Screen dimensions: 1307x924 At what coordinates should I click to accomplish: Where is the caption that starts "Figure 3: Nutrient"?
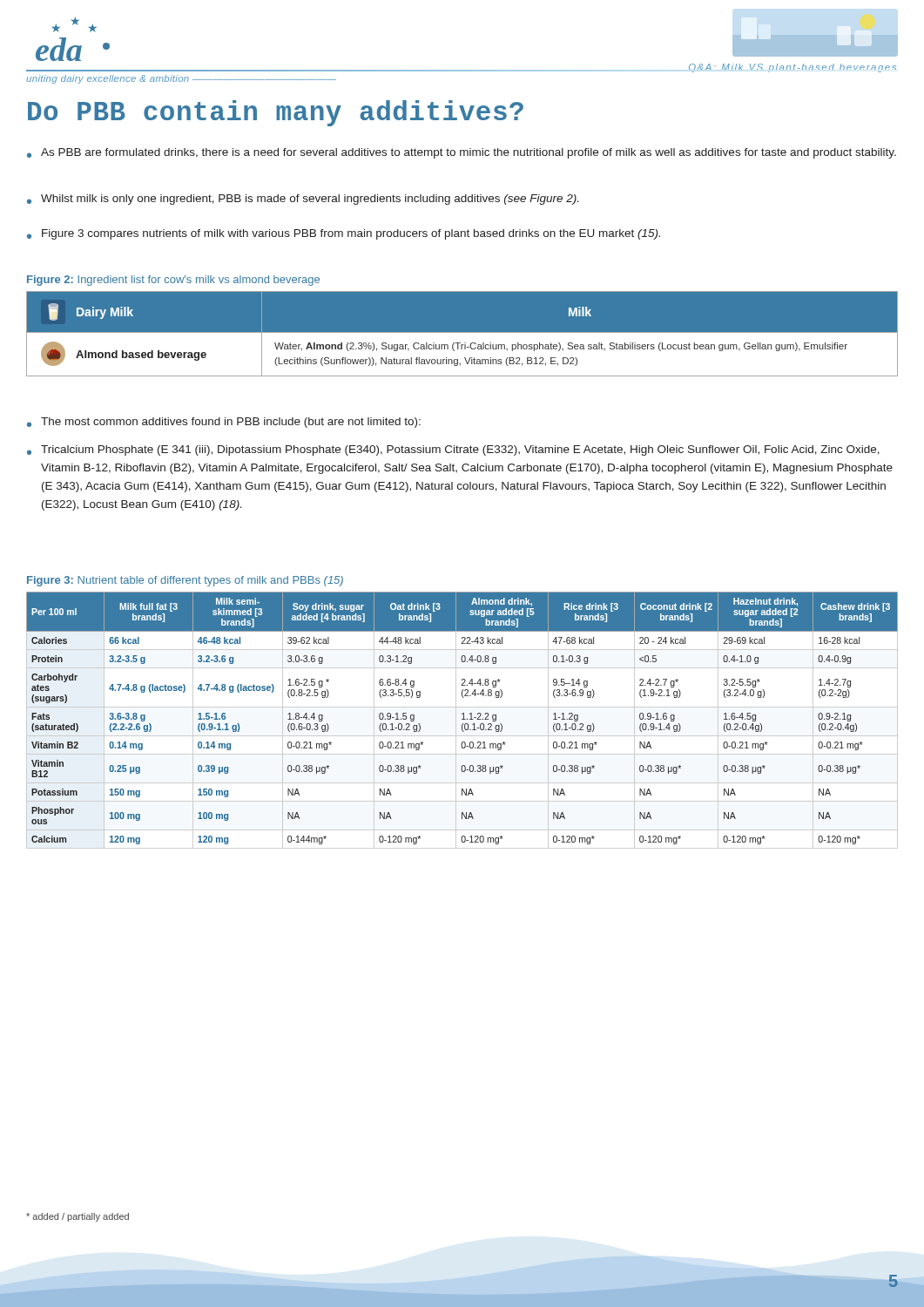(185, 580)
